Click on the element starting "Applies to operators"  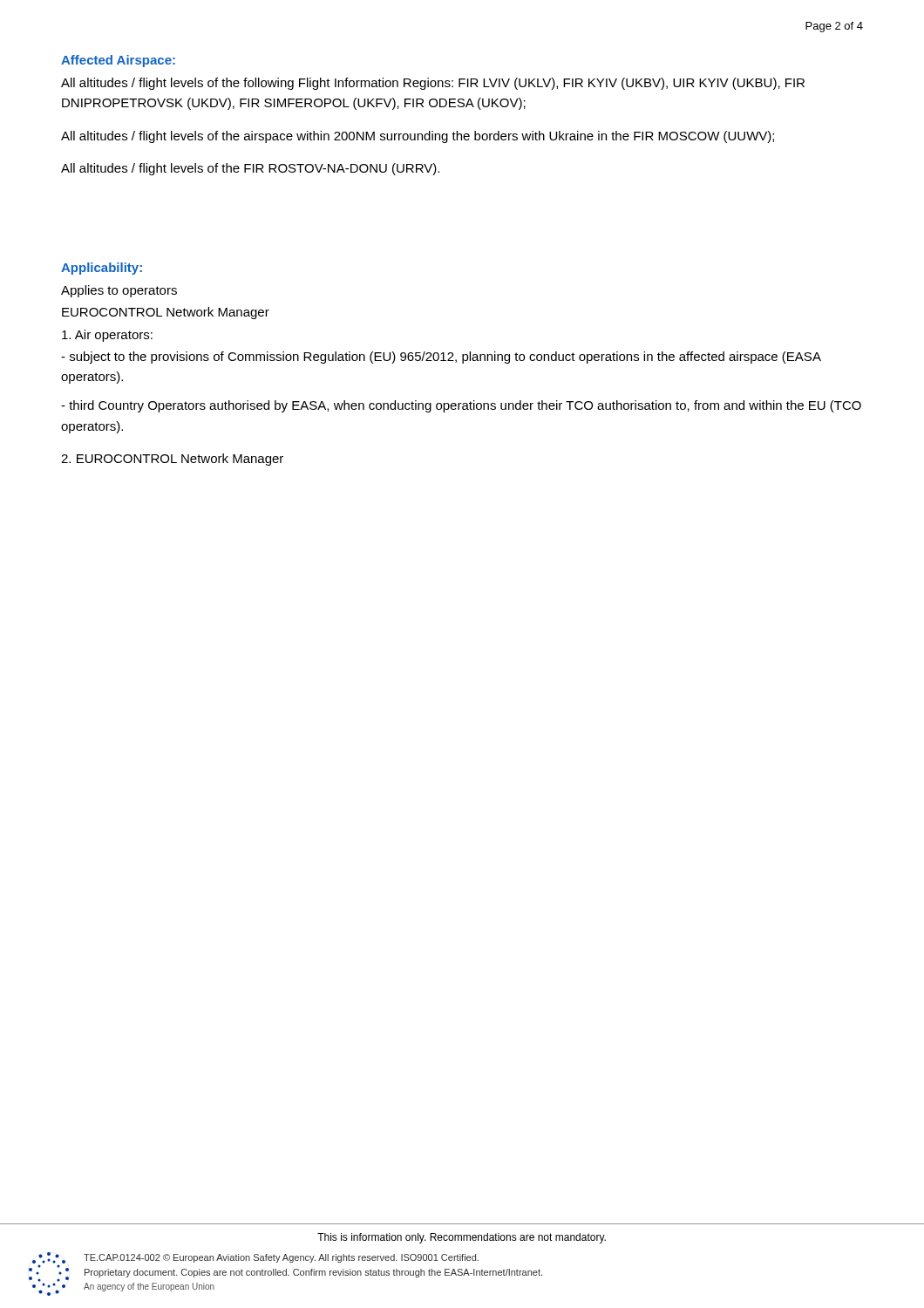(x=119, y=290)
